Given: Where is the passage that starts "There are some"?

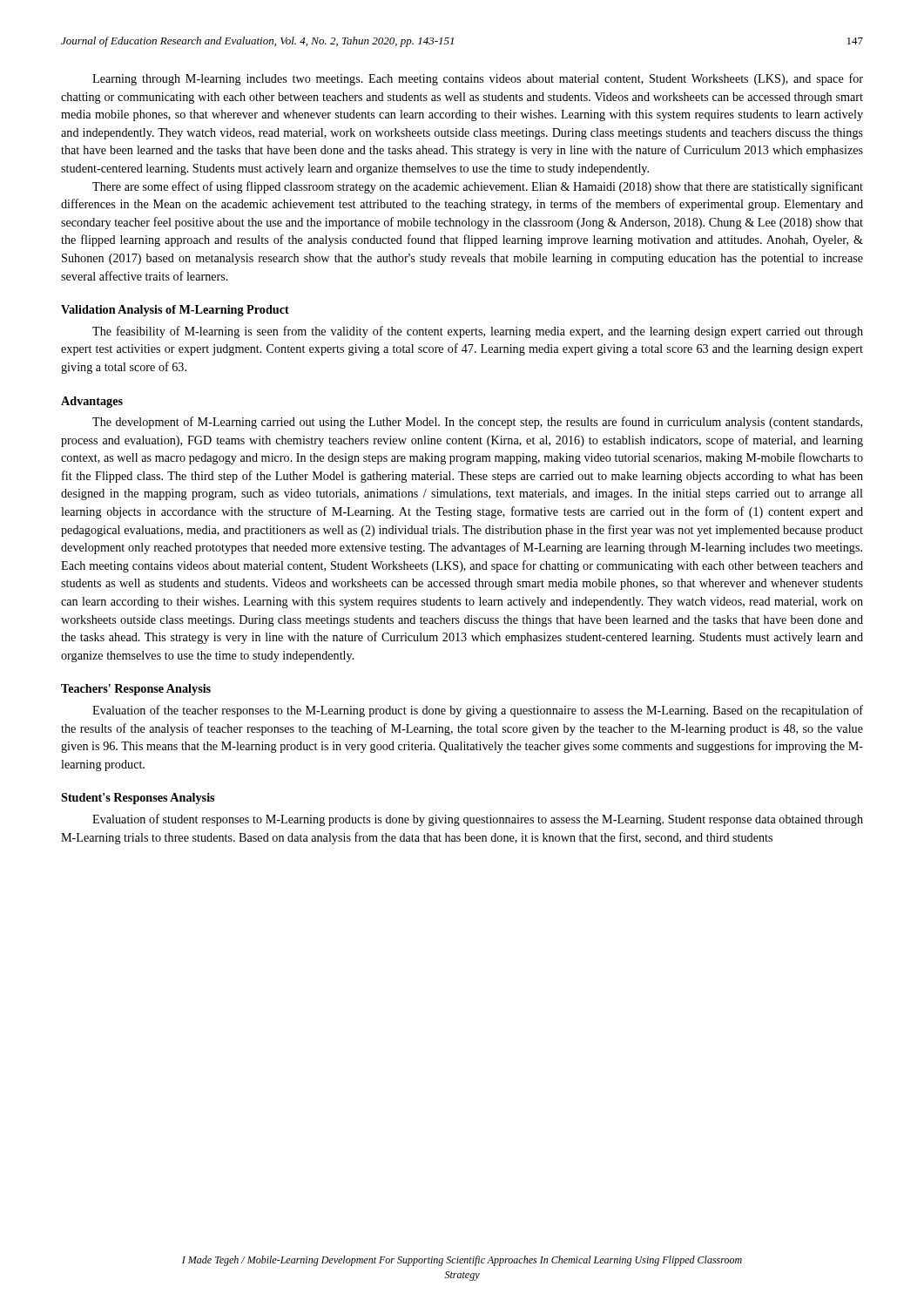Looking at the screenshot, I should [462, 231].
